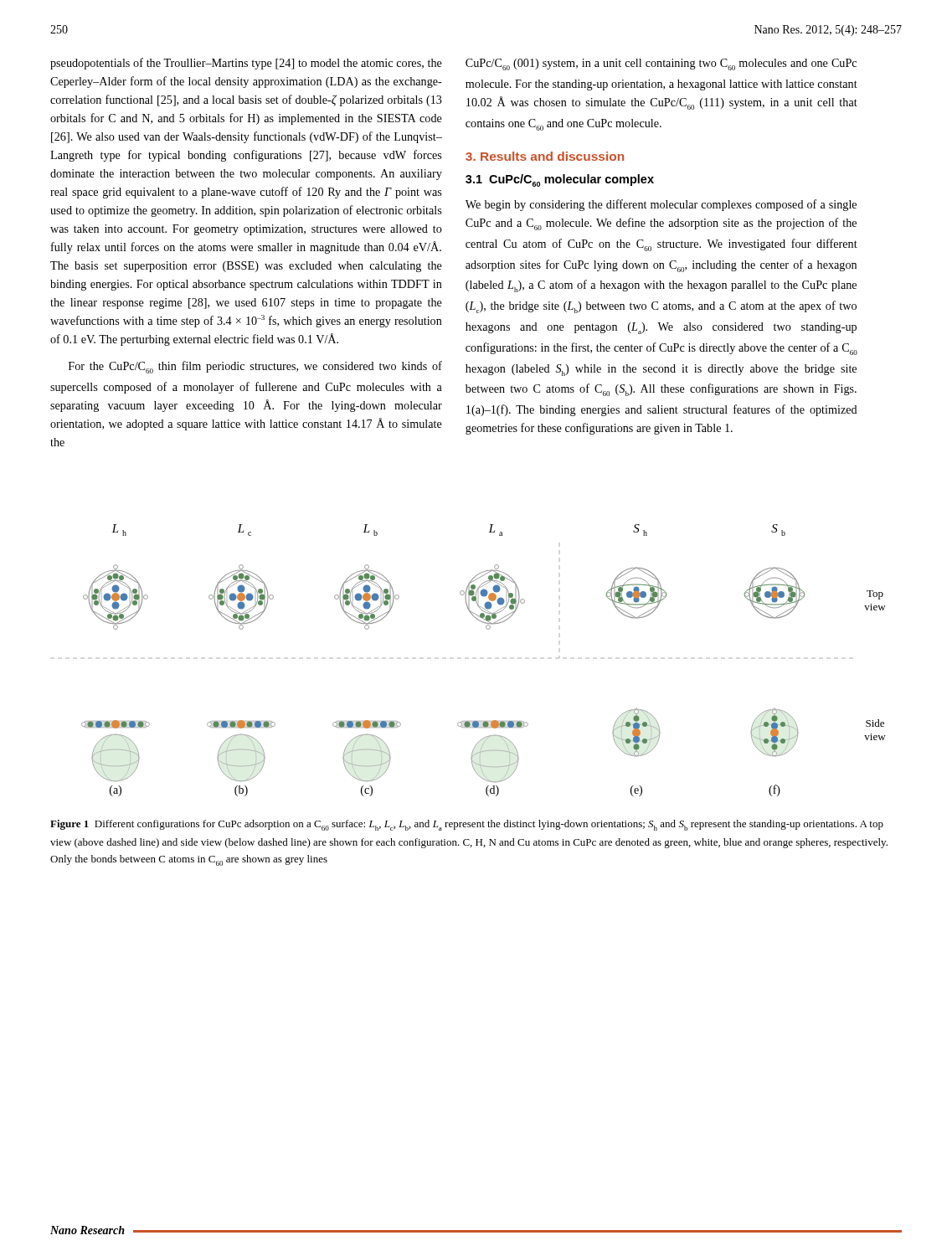This screenshot has width=952, height=1256.
Task: Select the section header that reads "3.1 CuPc/C60 molecular complex"
Action: [560, 181]
